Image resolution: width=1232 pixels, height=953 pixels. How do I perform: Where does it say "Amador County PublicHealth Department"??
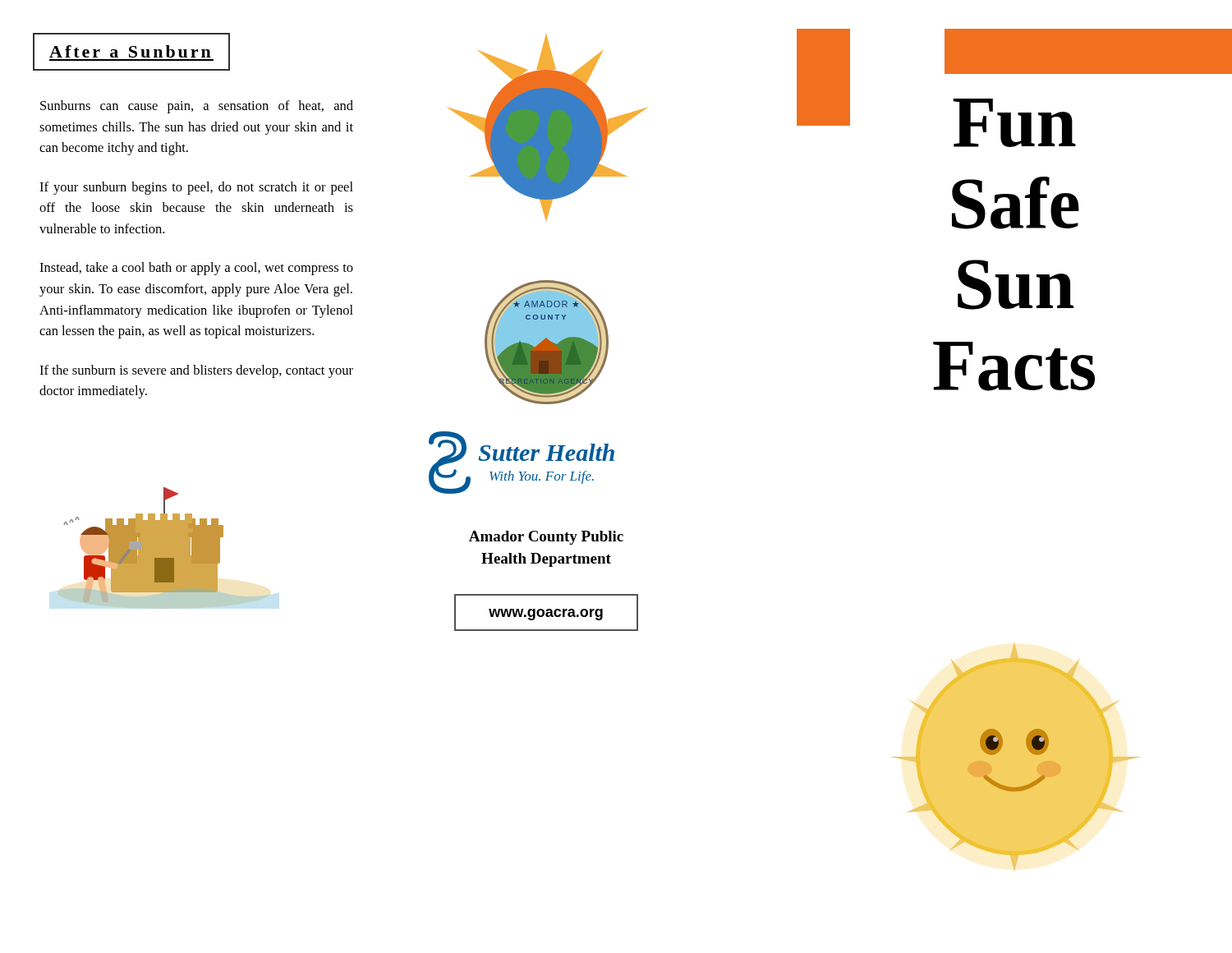546,547
